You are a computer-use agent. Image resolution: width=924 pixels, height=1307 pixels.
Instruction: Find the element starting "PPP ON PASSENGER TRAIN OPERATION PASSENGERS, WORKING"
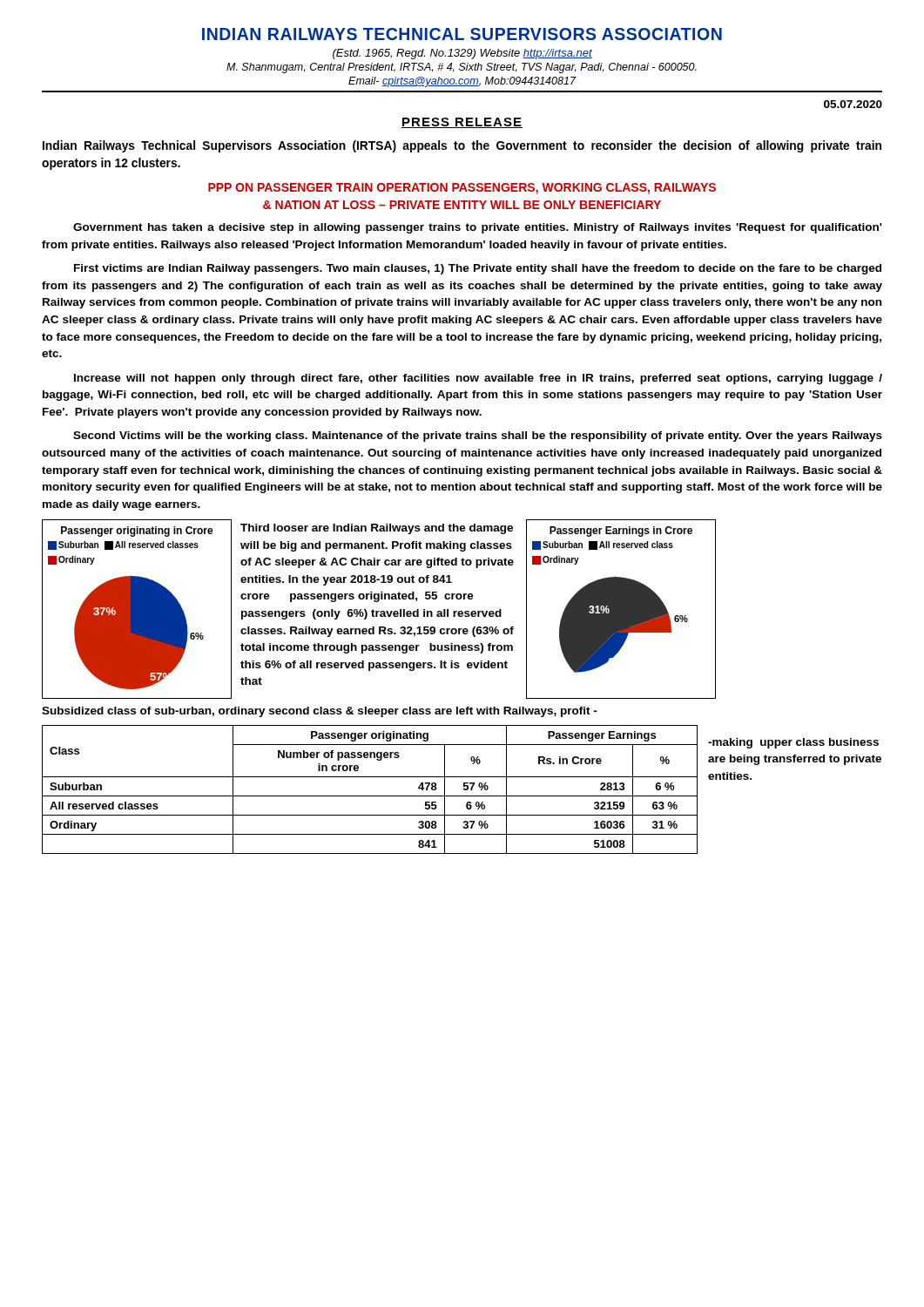(462, 196)
